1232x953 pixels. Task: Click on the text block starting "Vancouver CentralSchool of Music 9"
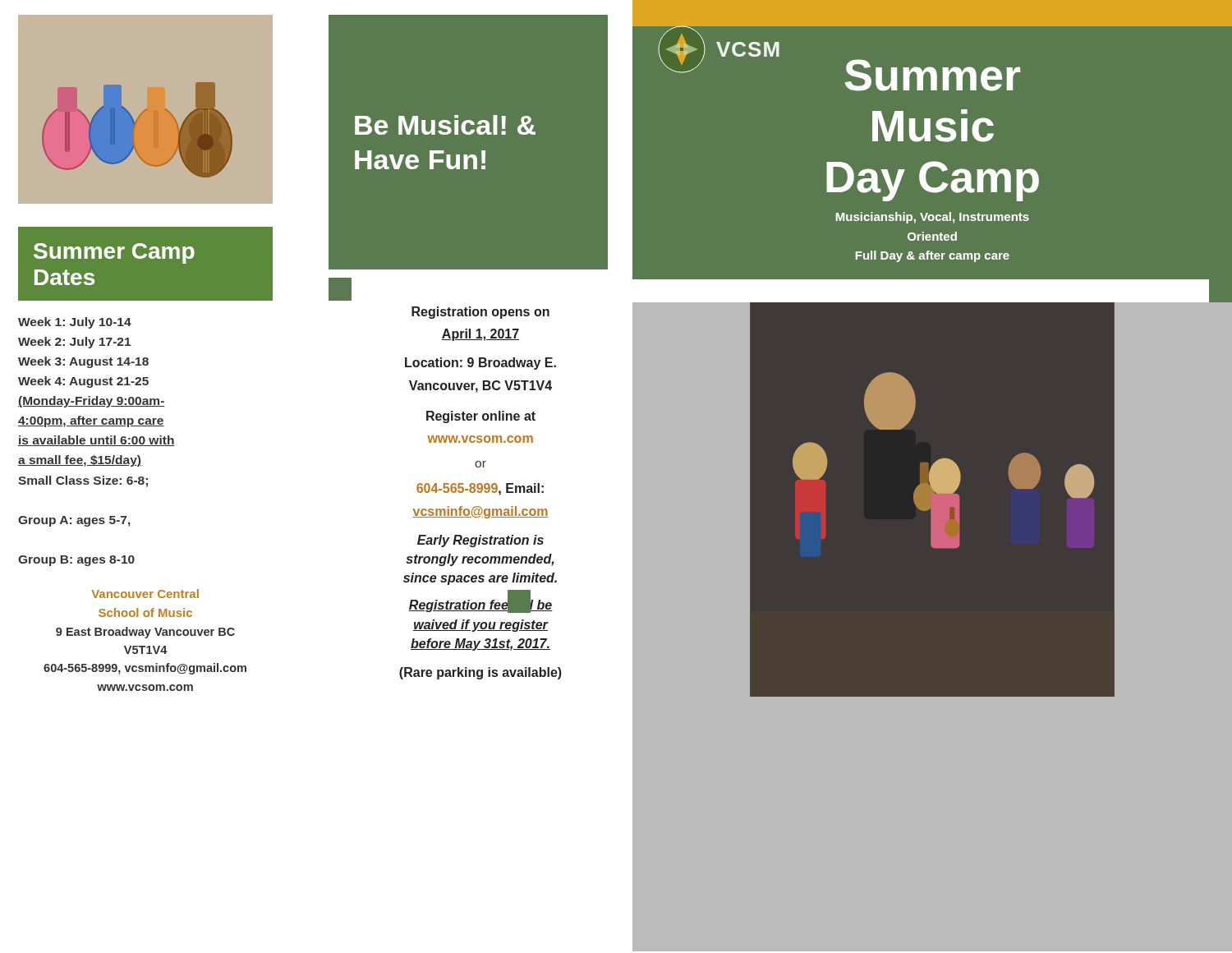(145, 640)
